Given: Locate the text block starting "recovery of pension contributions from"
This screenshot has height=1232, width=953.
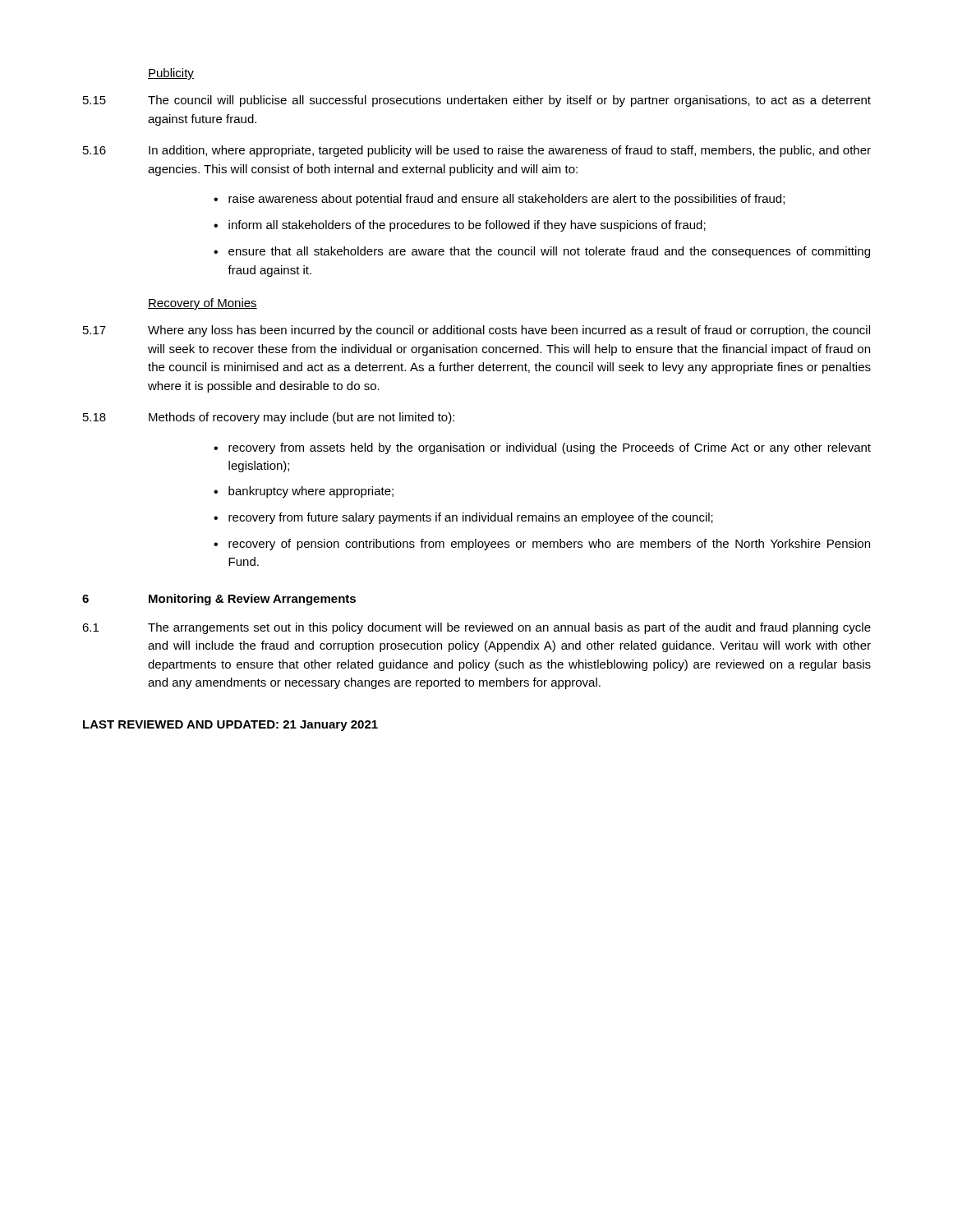Looking at the screenshot, I should (x=549, y=552).
